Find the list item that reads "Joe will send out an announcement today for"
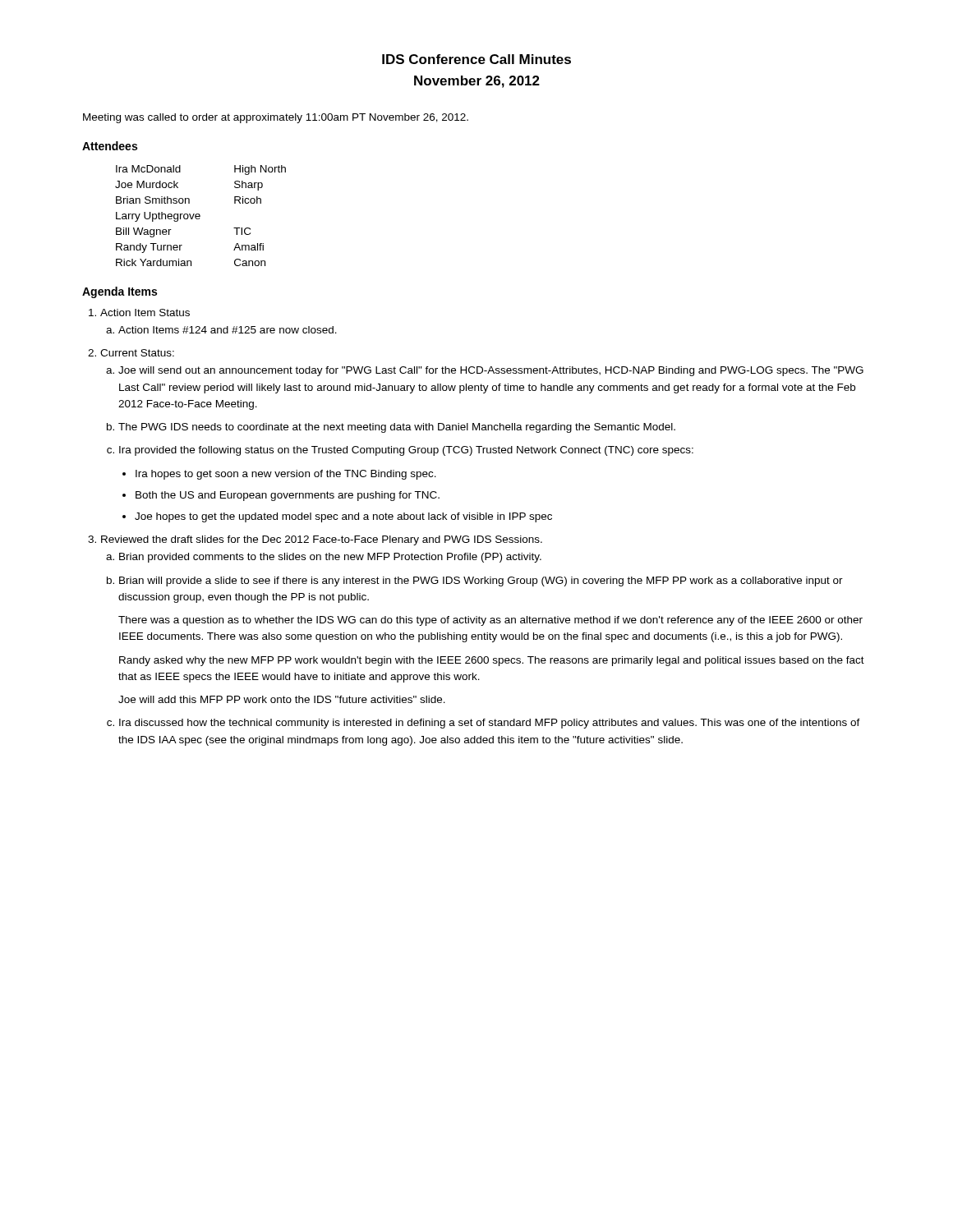953x1232 pixels. tap(491, 387)
